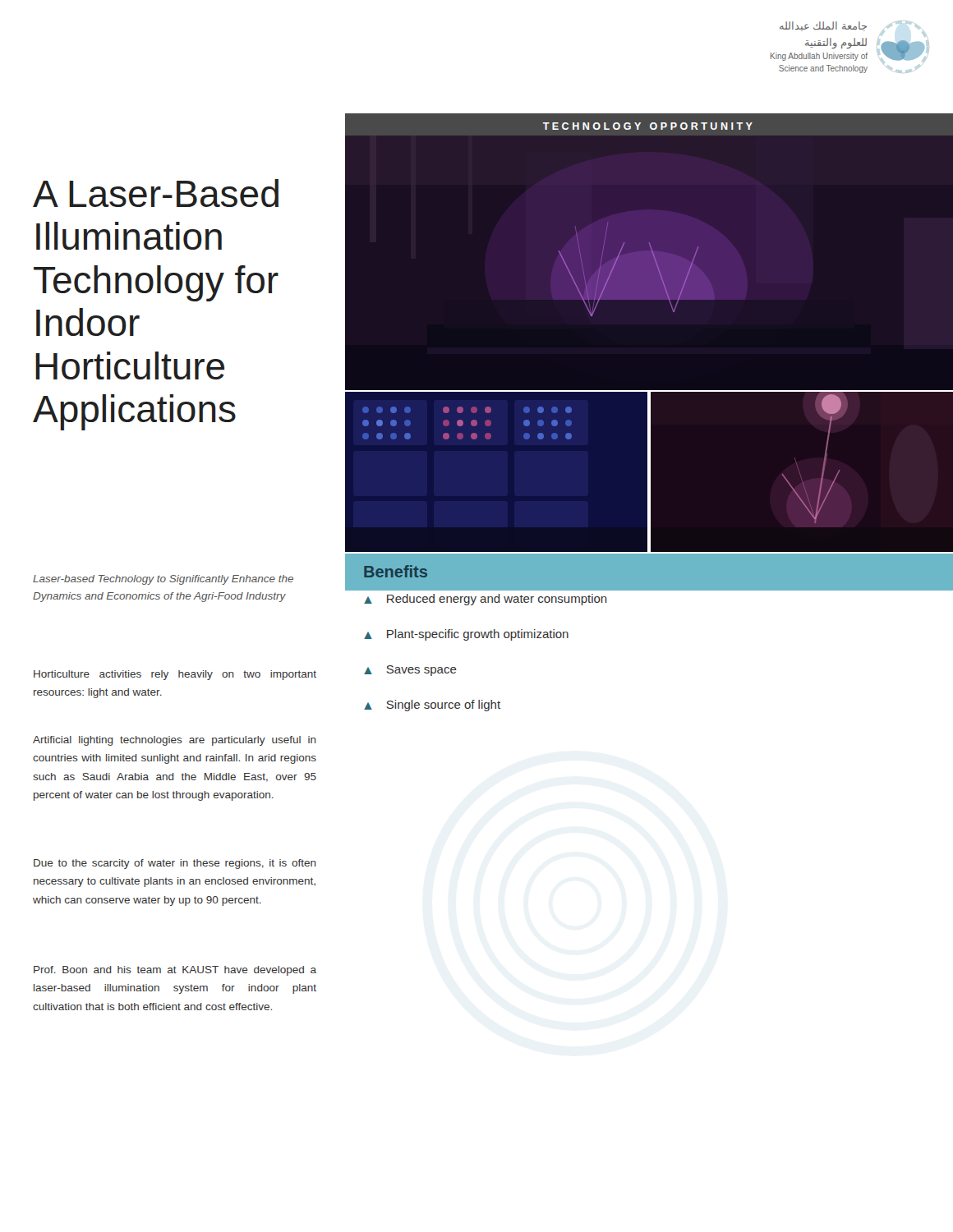Locate the region starting "Due to the"
Screen dimensions: 1232x953
pyautogui.click(x=175, y=881)
